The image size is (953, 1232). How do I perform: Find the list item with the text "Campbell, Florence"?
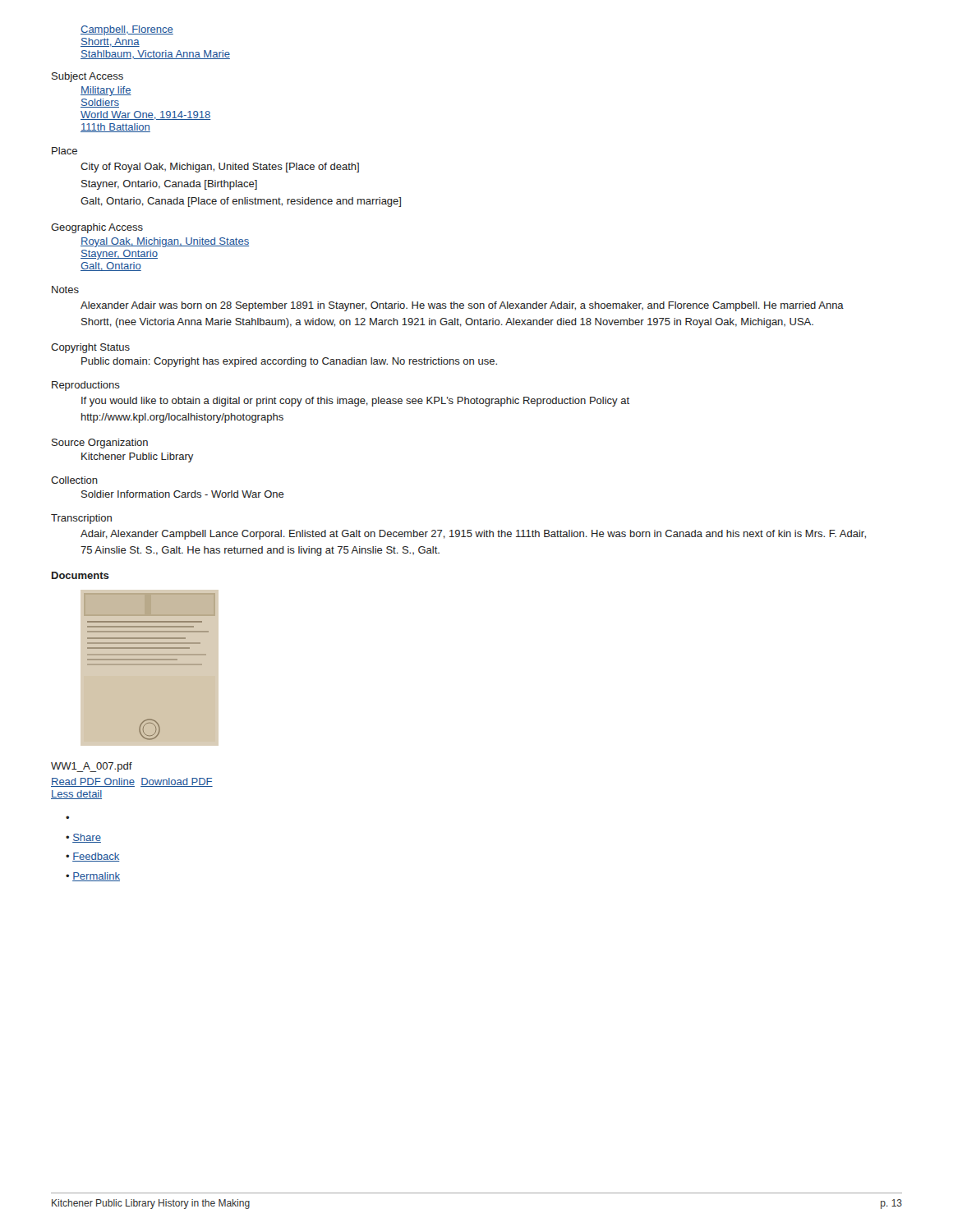(x=127, y=29)
